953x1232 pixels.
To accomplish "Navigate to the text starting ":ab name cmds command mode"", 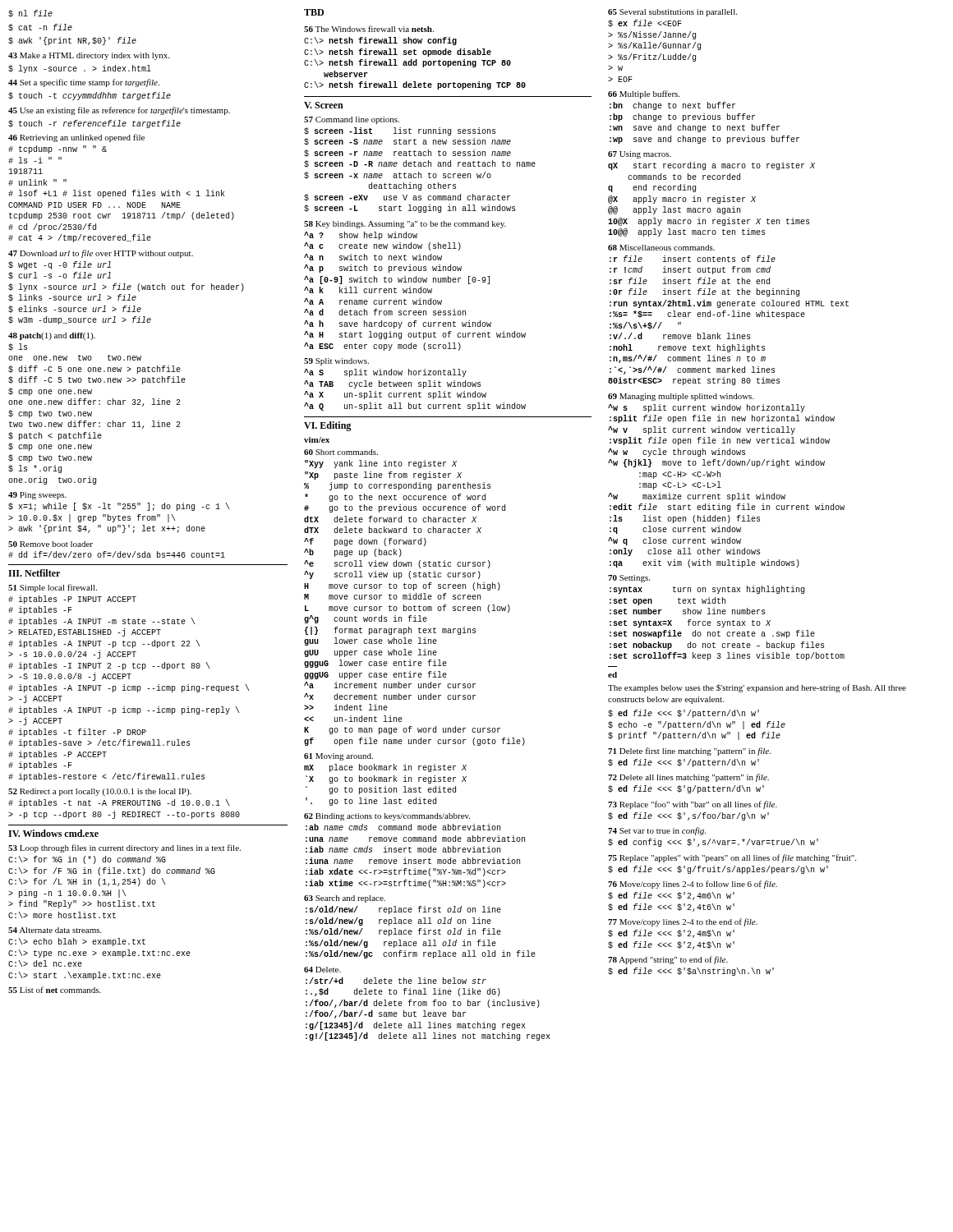I will point(448,856).
